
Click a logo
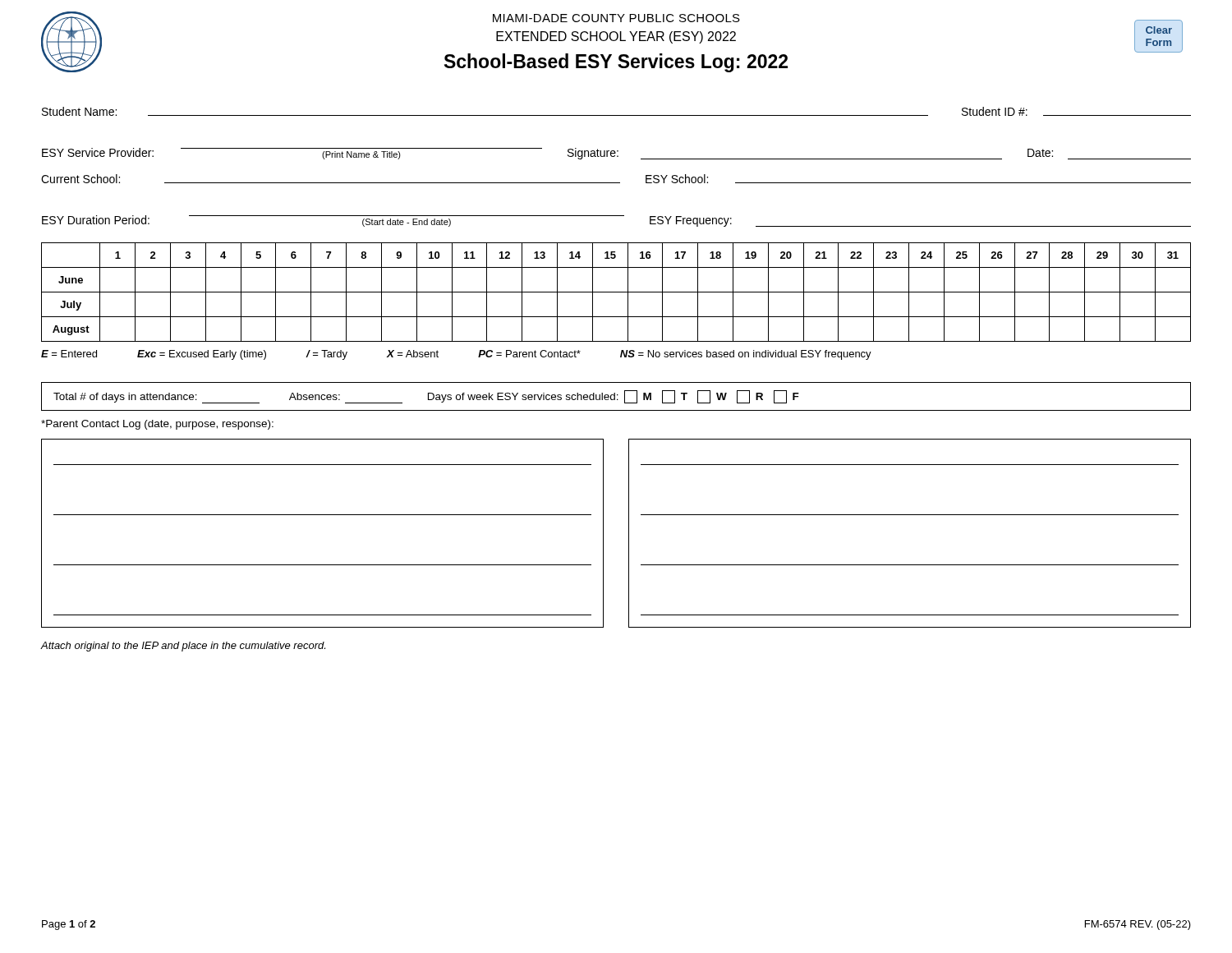(x=71, y=42)
